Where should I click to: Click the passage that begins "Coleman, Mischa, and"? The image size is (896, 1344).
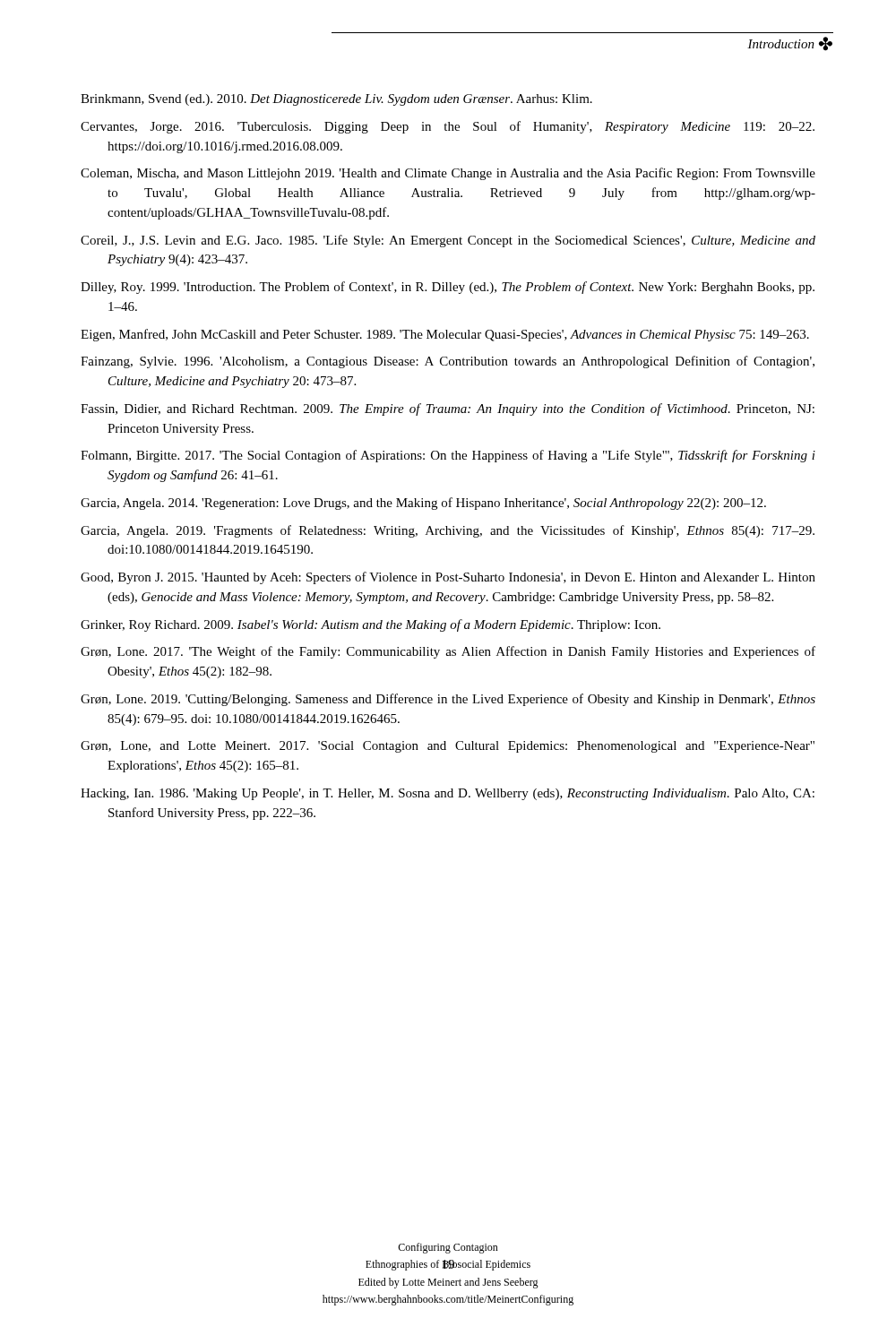pos(448,193)
